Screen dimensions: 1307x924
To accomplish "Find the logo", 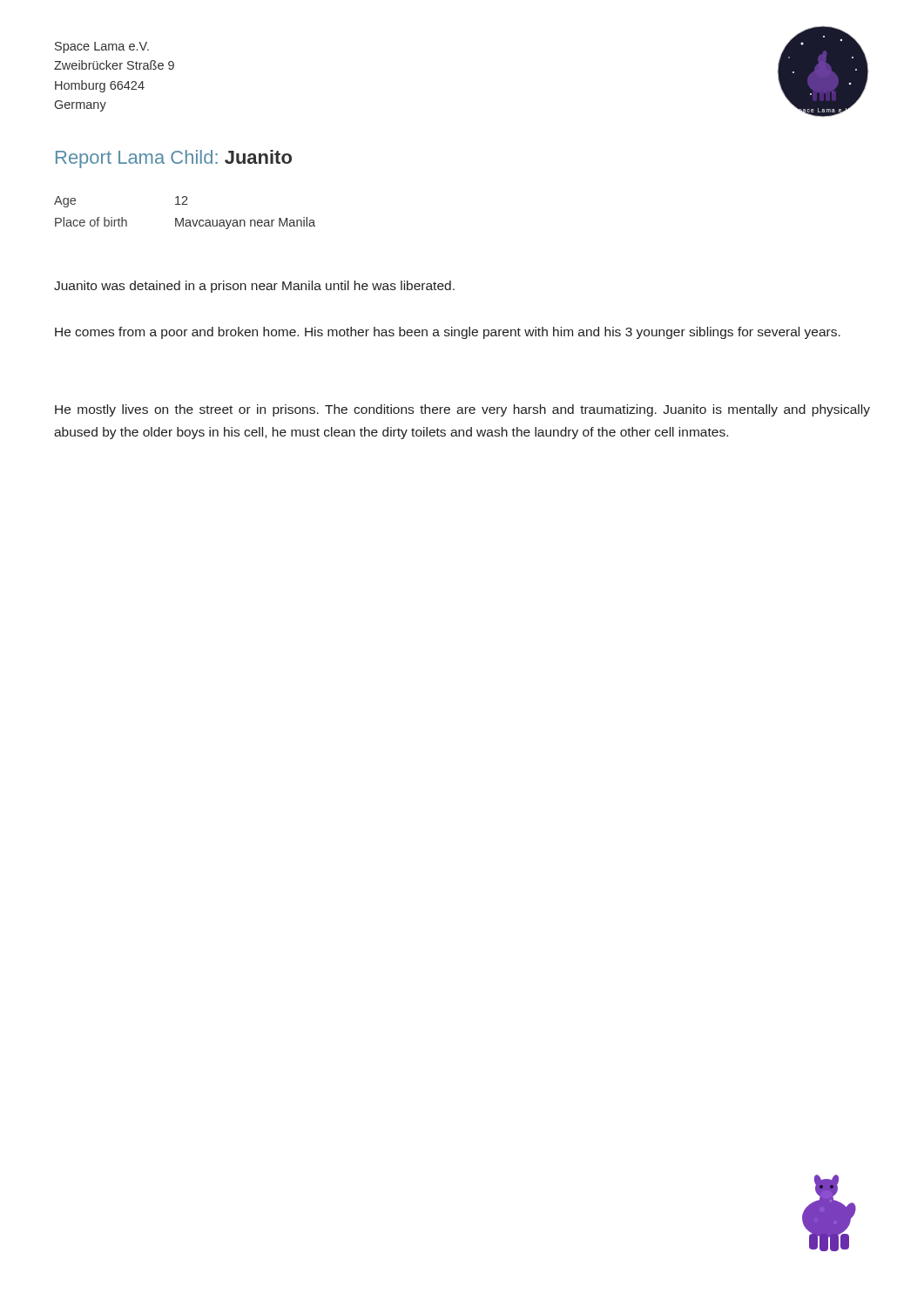I will (x=823, y=71).
